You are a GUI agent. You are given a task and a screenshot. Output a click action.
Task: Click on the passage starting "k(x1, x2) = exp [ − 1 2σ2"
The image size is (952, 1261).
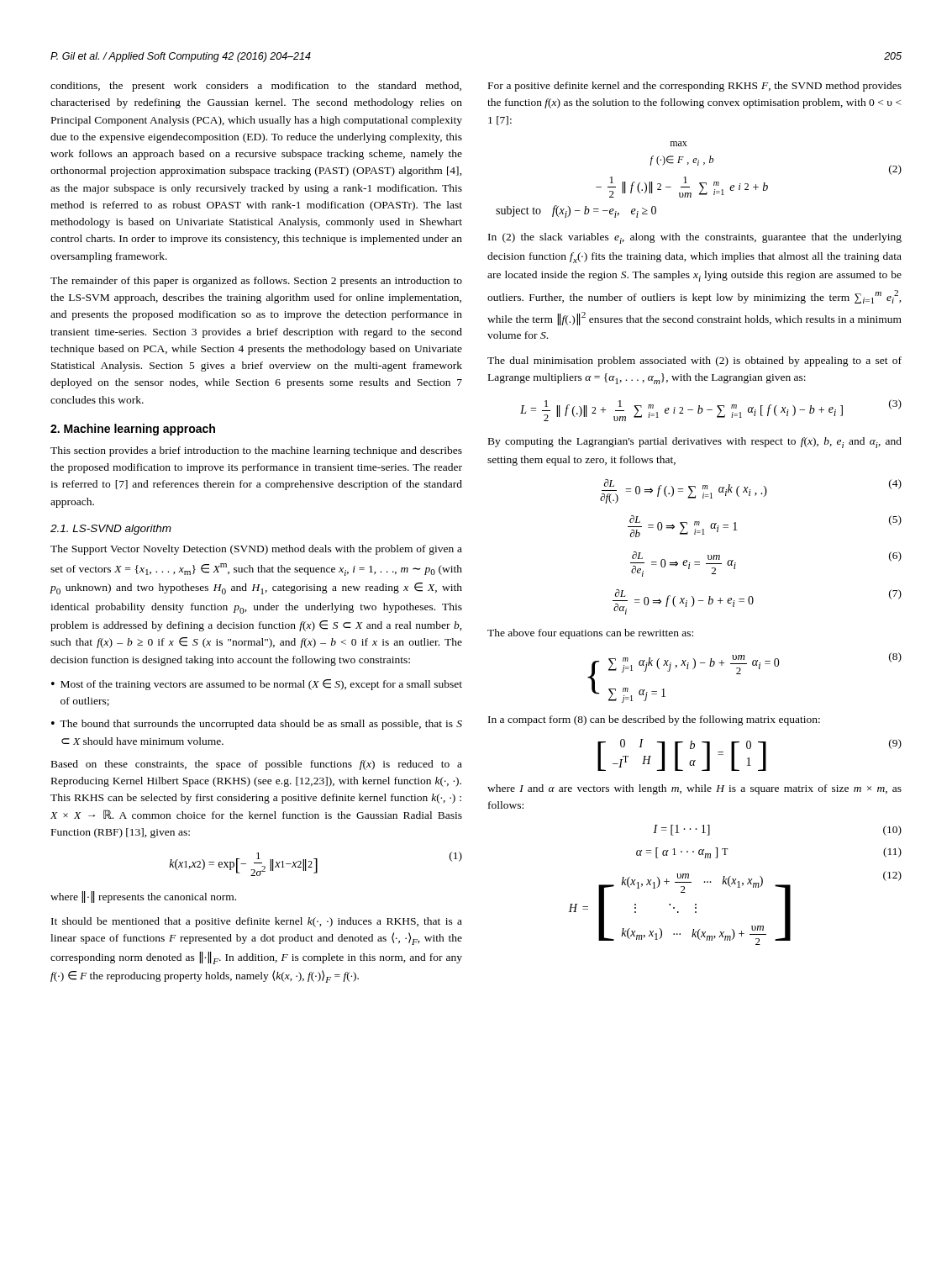[256, 865]
